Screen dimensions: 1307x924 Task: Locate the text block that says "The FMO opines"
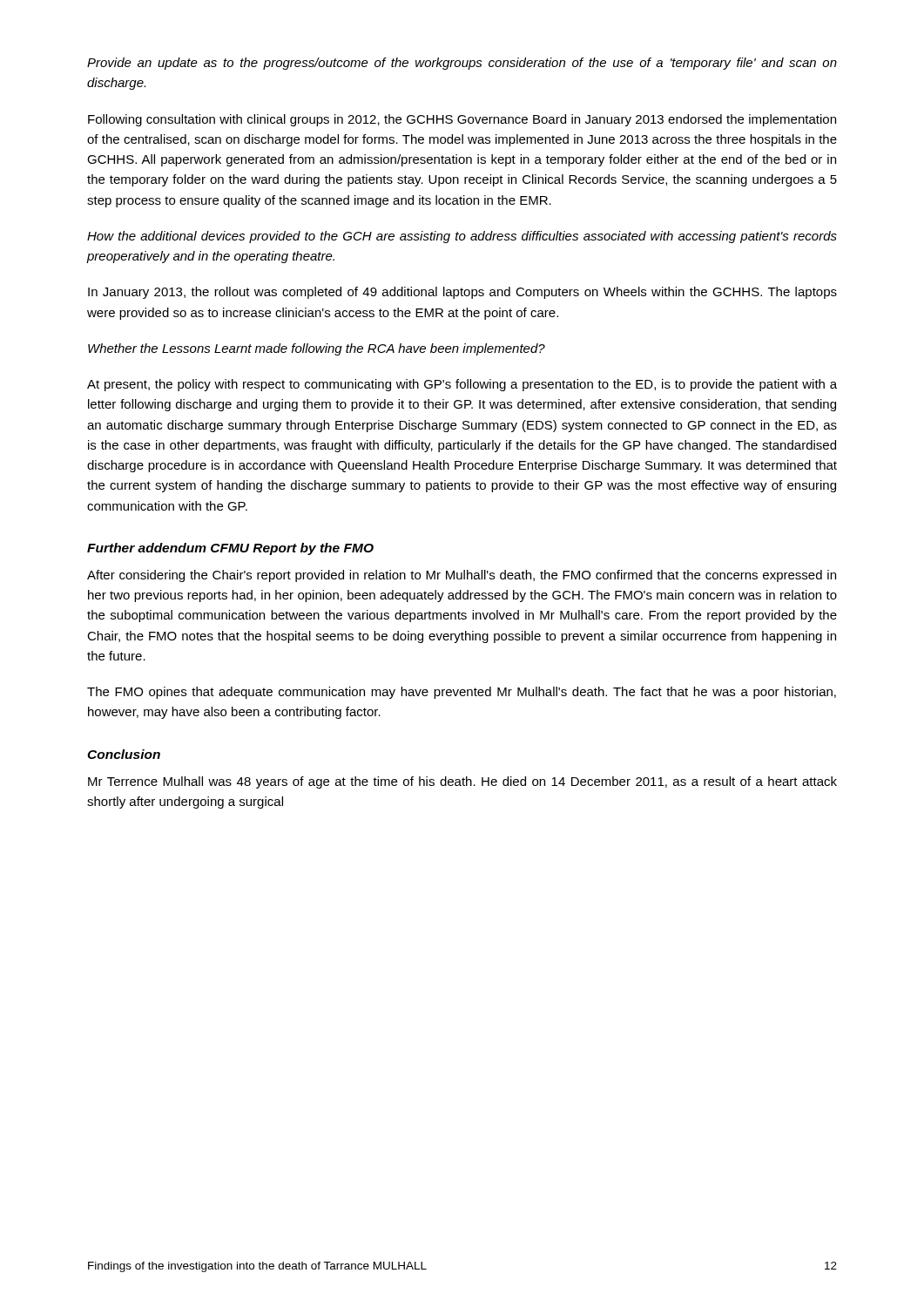click(462, 702)
